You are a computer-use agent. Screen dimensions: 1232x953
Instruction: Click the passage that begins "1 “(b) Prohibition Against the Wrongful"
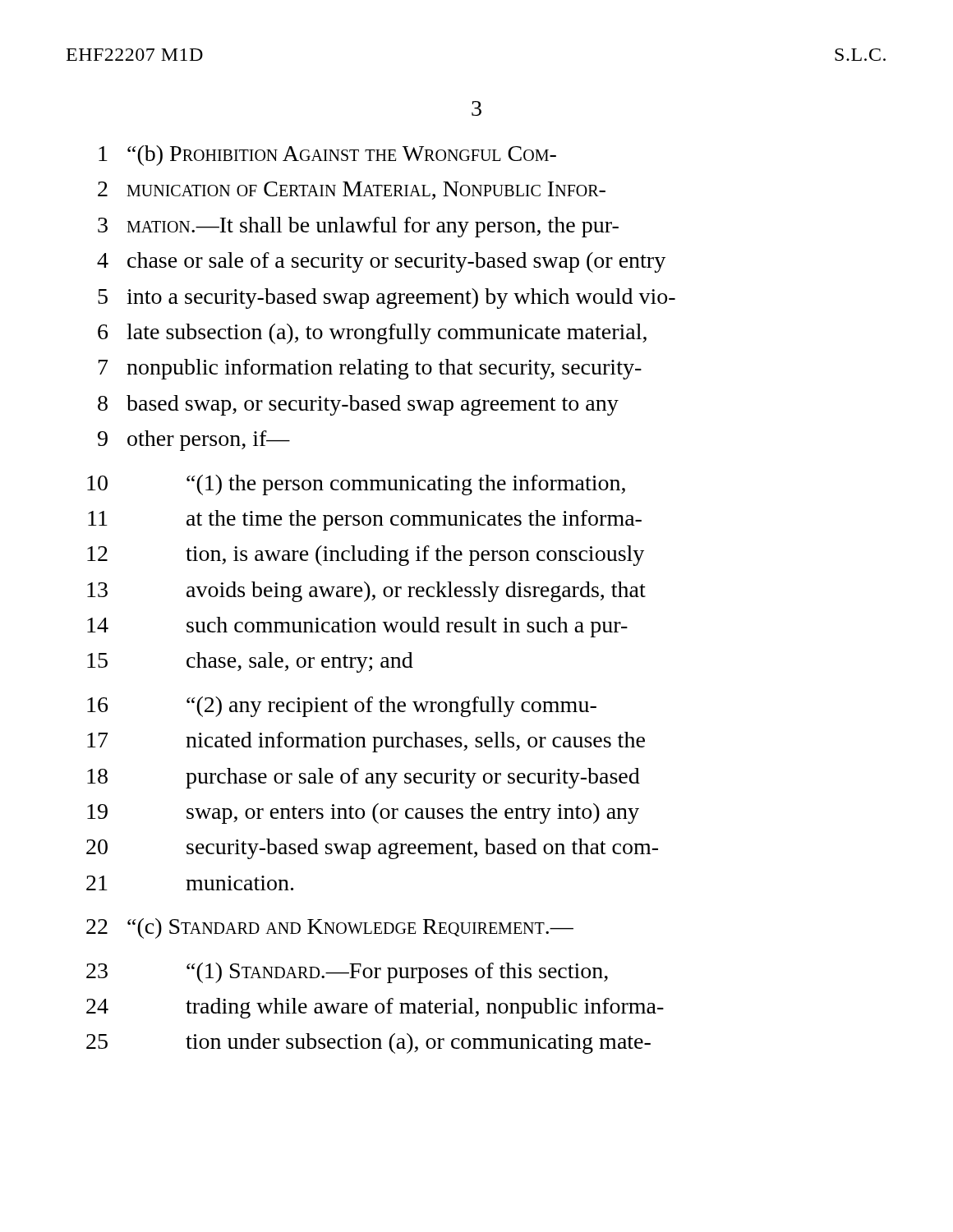[x=476, y=597]
